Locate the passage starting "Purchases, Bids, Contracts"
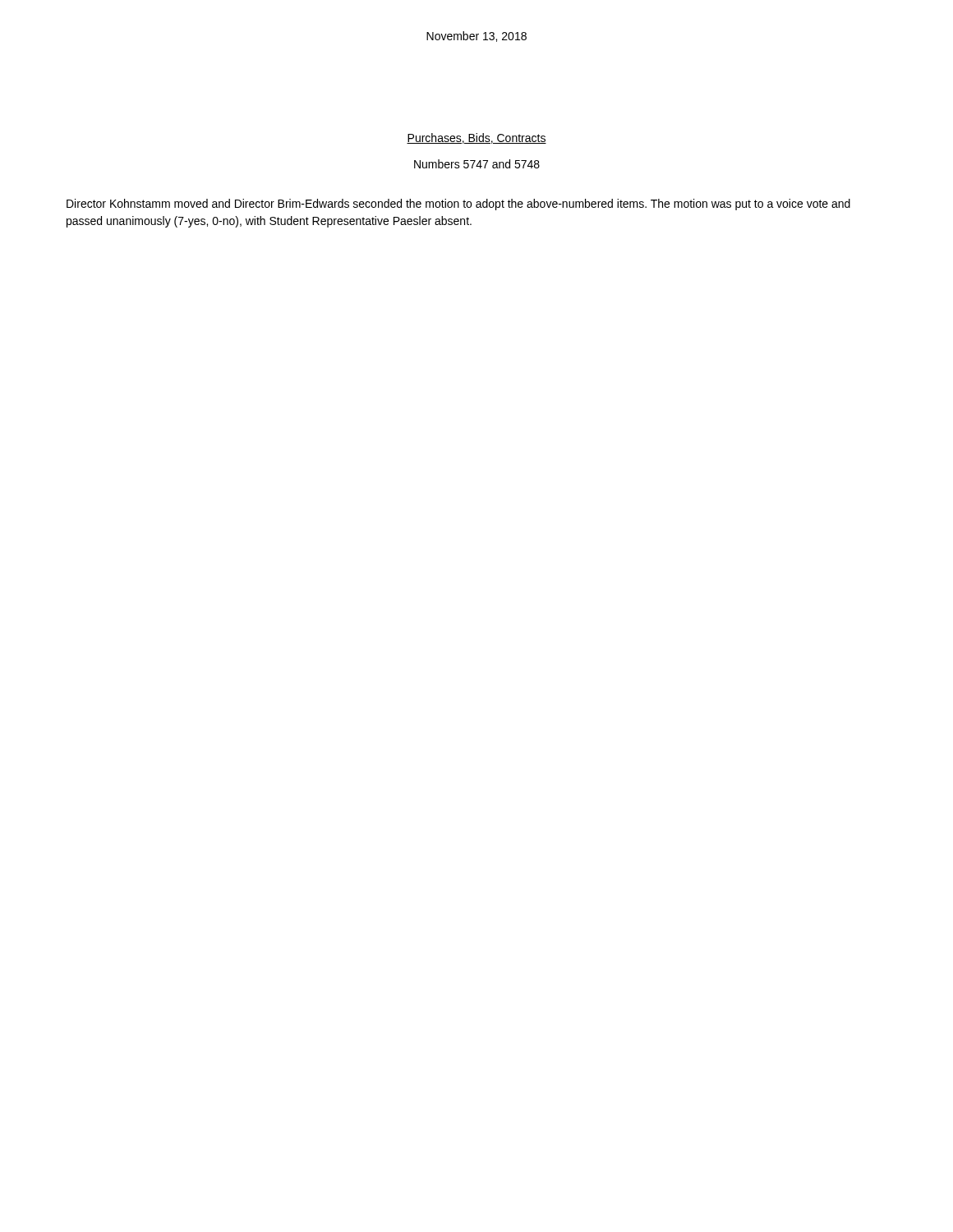953x1232 pixels. click(x=476, y=138)
